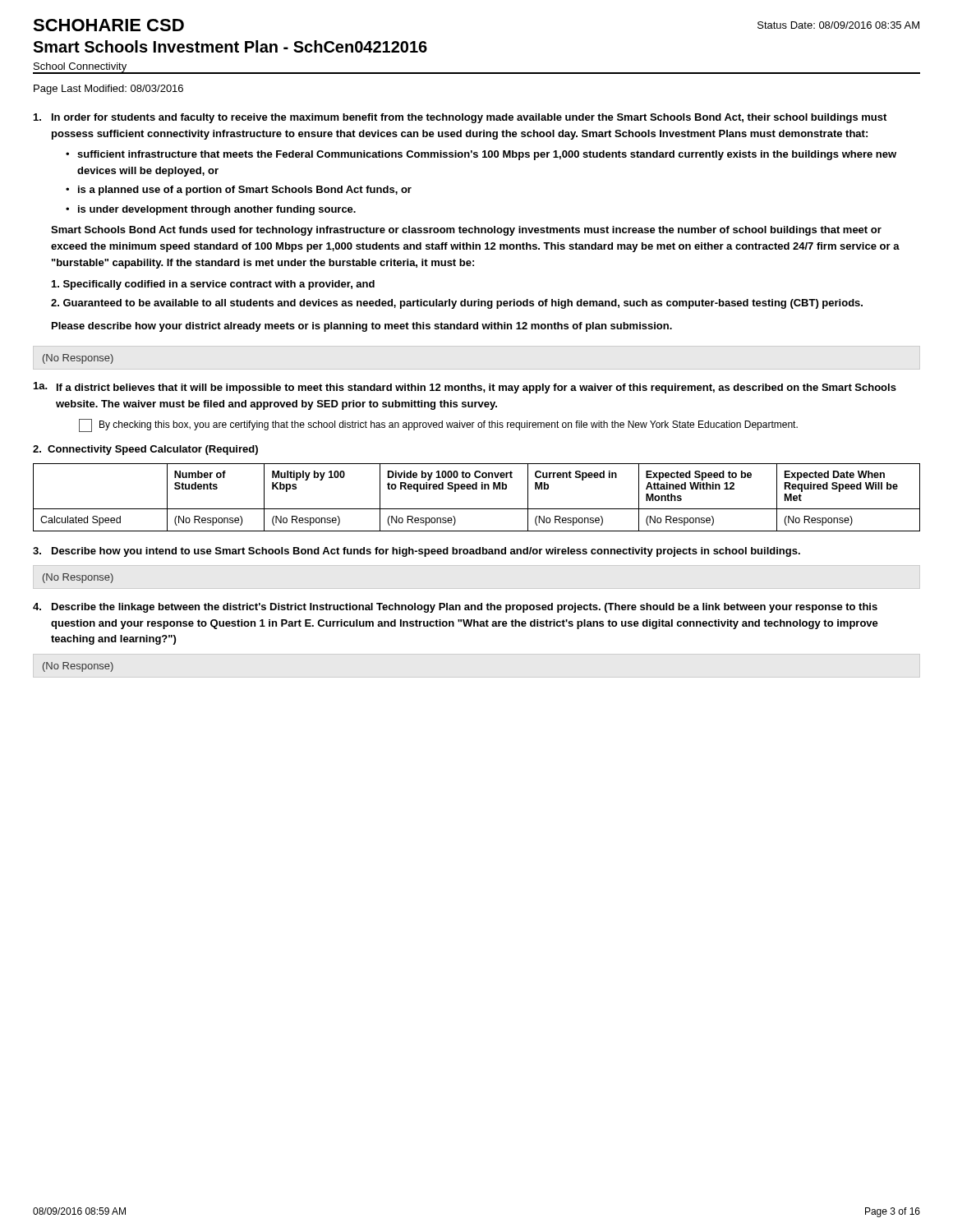Select the text starting "In order for students and faculty to"
This screenshot has width=953, height=1232.
point(476,224)
